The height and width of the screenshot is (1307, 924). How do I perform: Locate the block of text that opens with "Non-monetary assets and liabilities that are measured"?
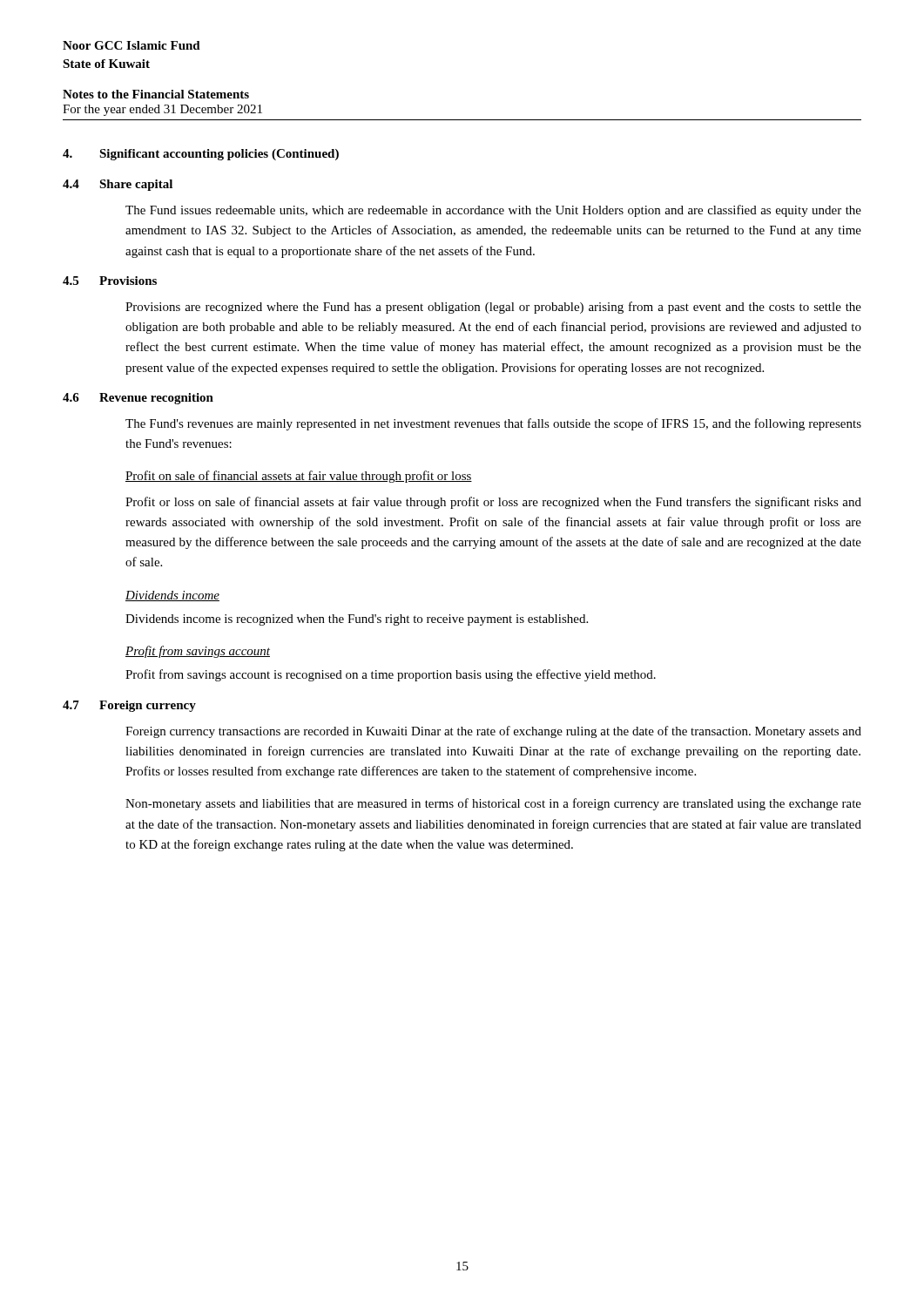[493, 824]
